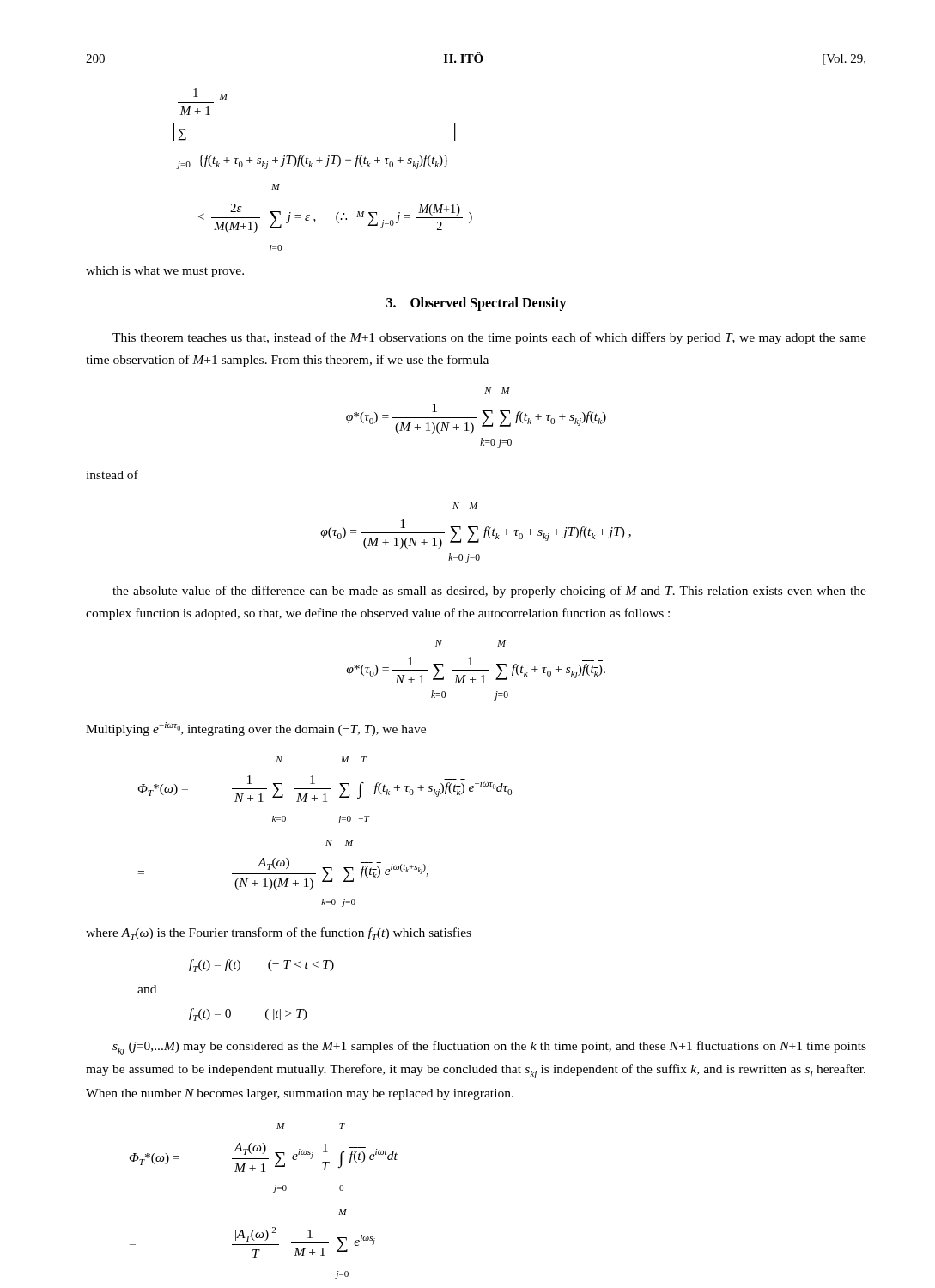The height and width of the screenshot is (1288, 935).
Task: Locate the text block with the text "where AT(ω) is the Fourier"
Action: pyautogui.click(x=279, y=933)
